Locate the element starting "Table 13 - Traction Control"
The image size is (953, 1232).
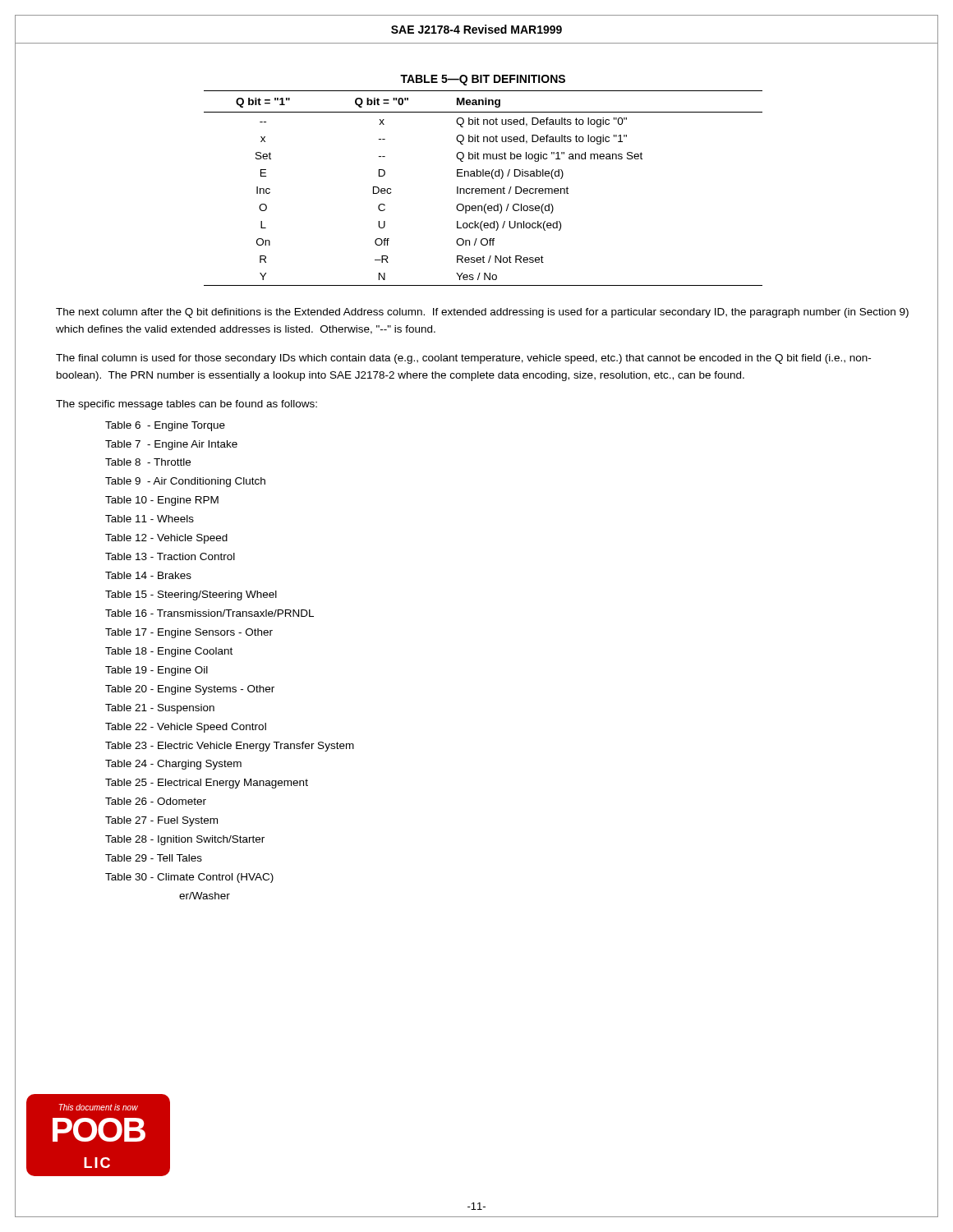(x=170, y=557)
